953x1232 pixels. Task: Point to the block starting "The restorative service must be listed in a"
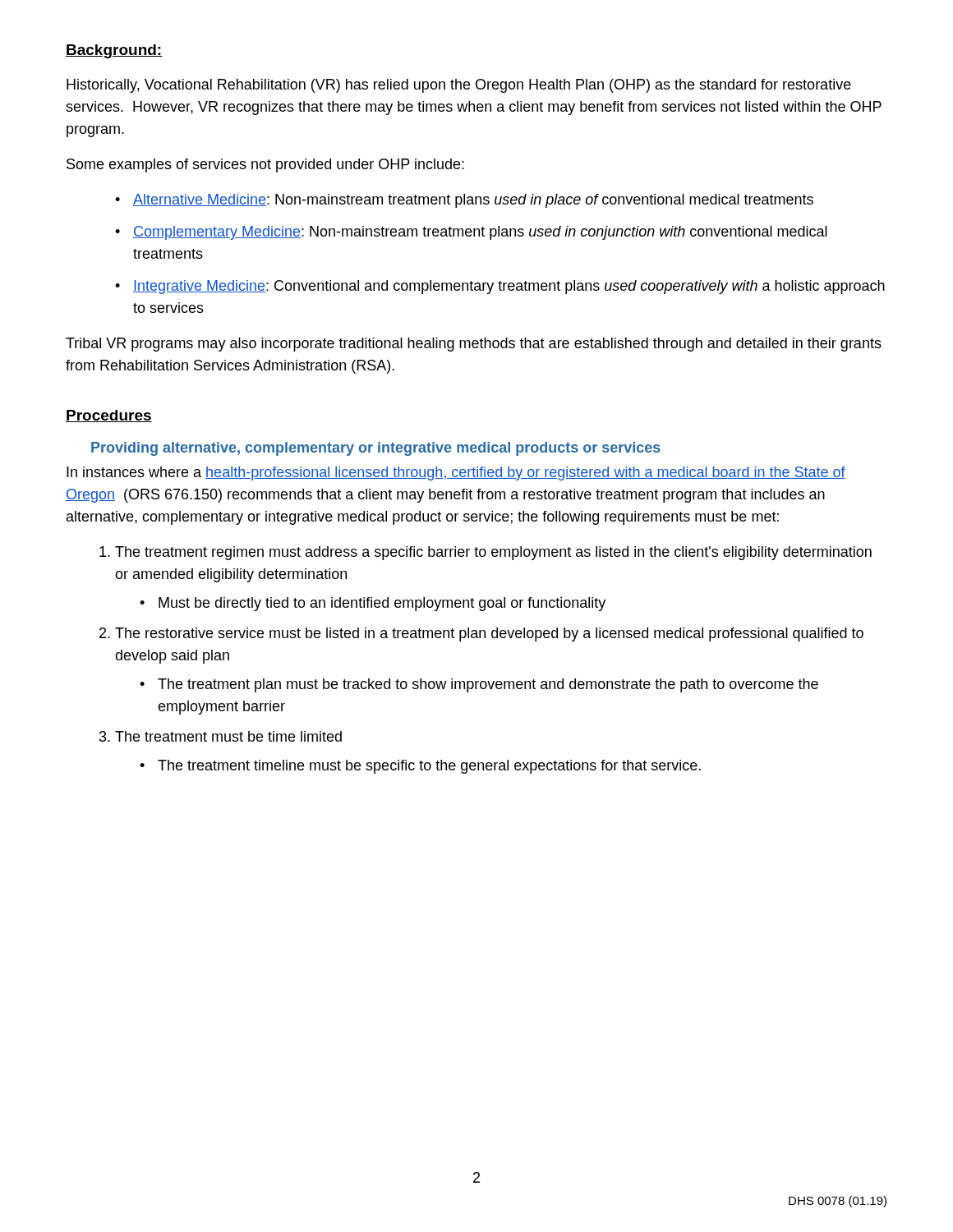pyautogui.click(x=501, y=671)
